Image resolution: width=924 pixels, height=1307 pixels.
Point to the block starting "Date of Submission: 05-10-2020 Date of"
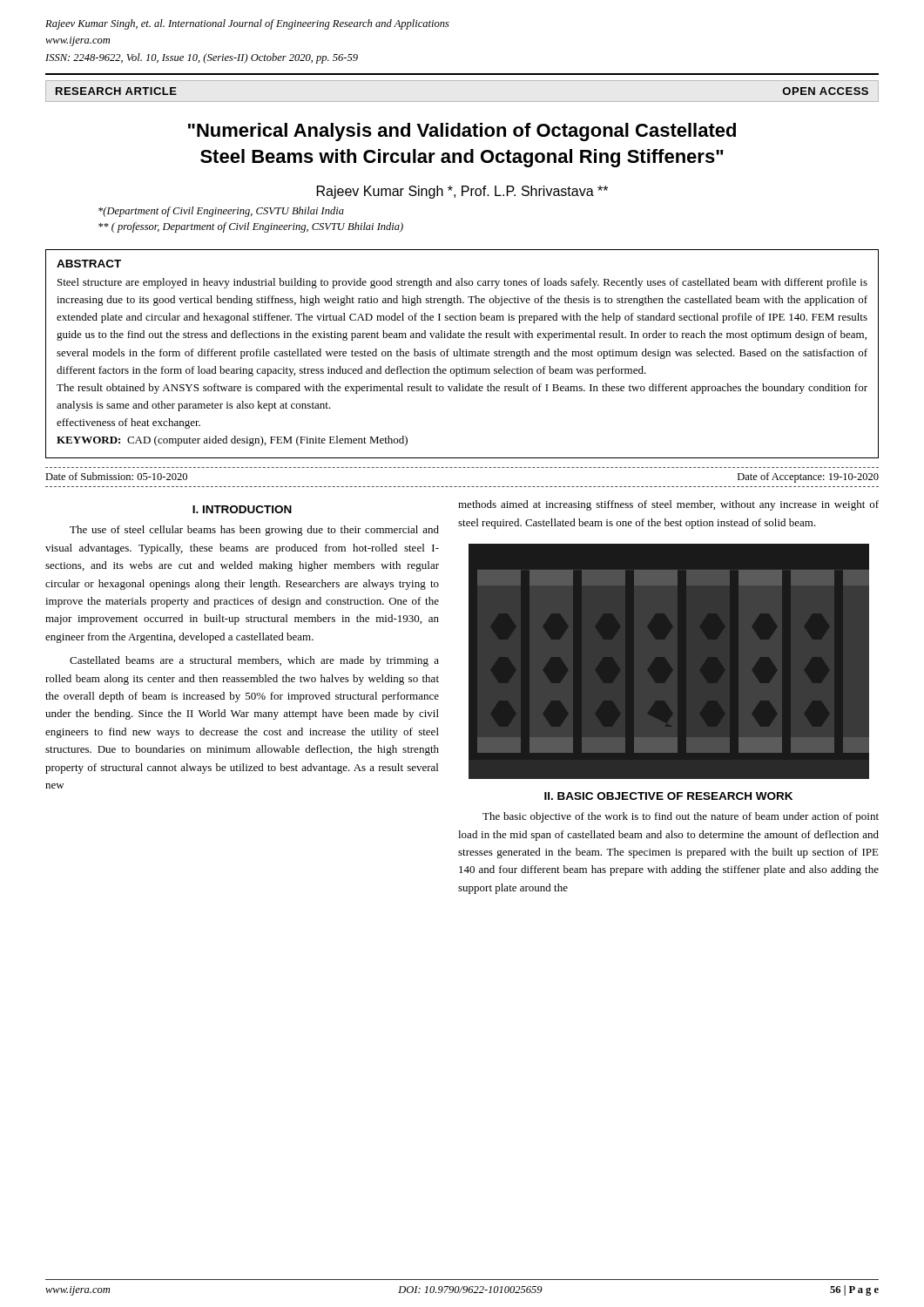pos(462,477)
